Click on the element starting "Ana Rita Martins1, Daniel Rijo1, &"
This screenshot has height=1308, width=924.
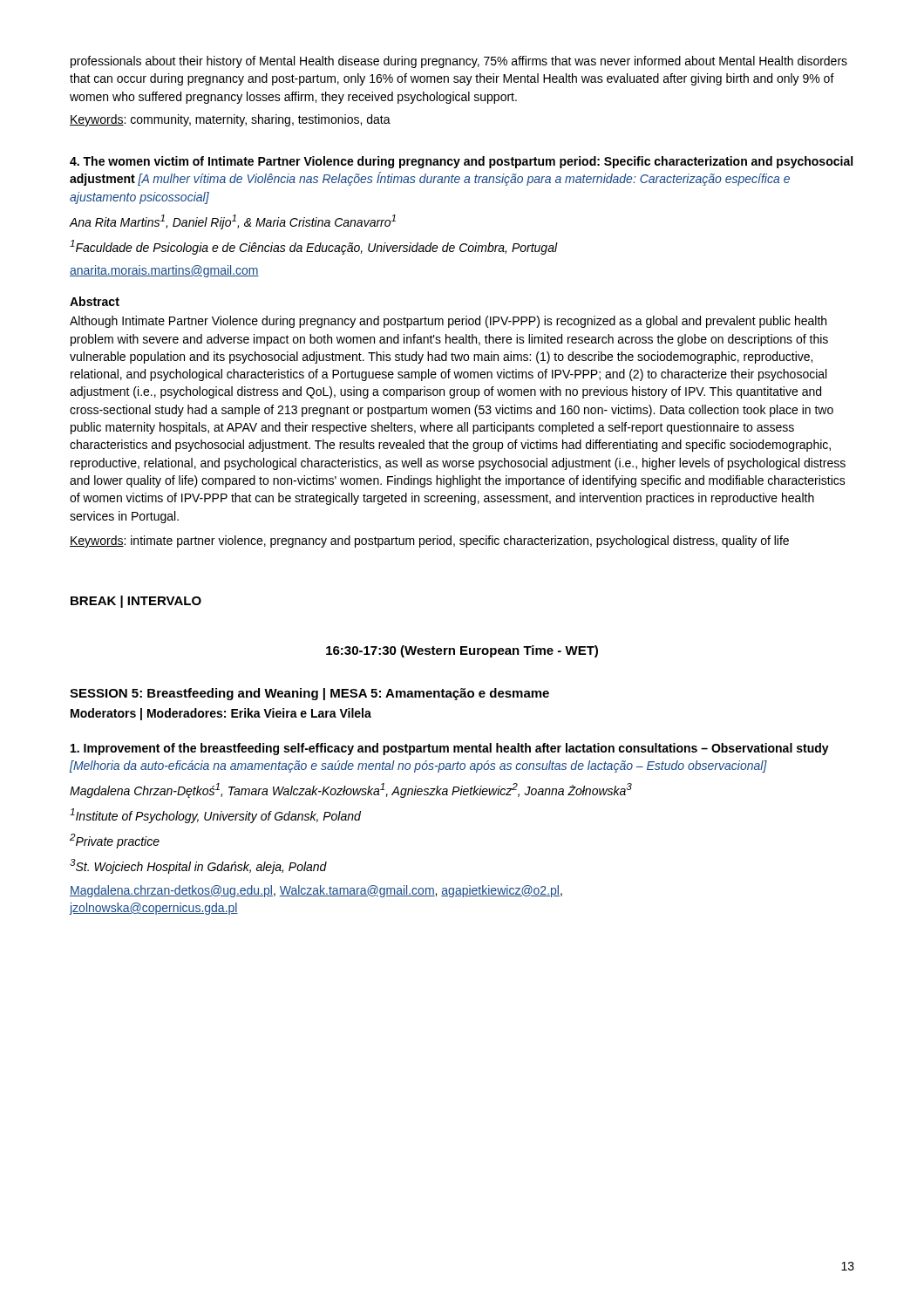coord(233,222)
